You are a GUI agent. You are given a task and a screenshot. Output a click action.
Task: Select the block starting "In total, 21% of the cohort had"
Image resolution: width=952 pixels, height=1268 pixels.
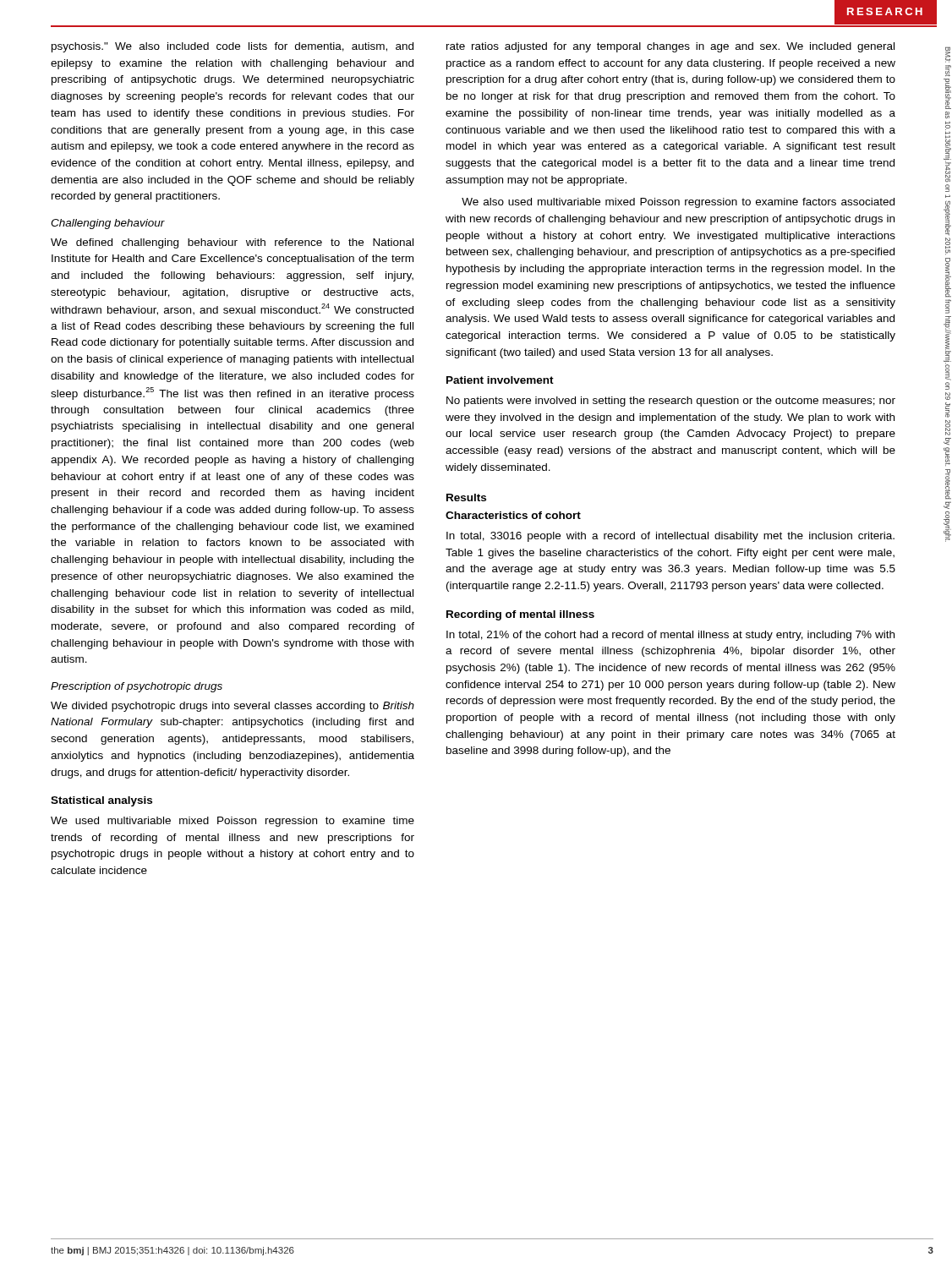pos(670,692)
